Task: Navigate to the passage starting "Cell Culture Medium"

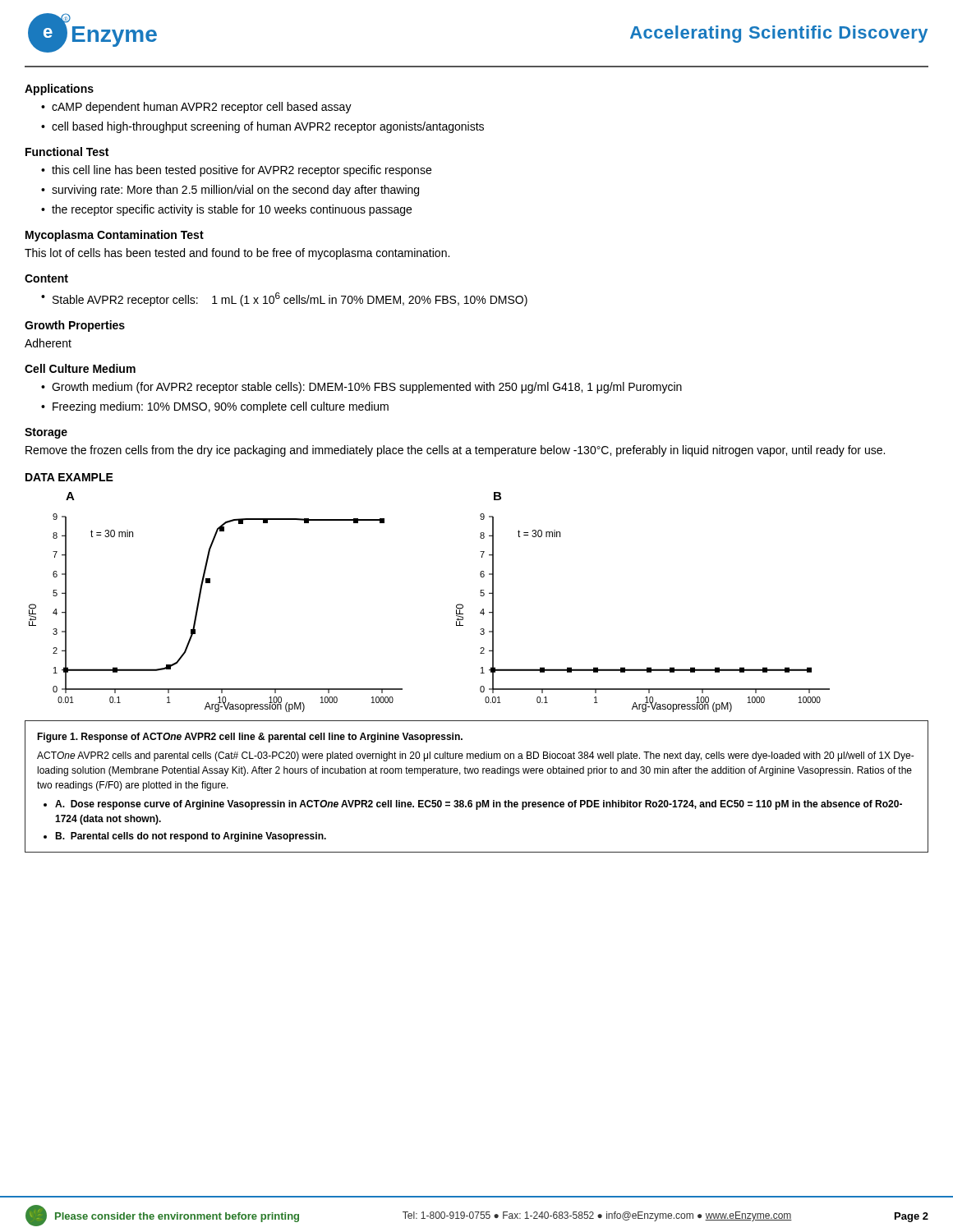Action: pyautogui.click(x=80, y=368)
